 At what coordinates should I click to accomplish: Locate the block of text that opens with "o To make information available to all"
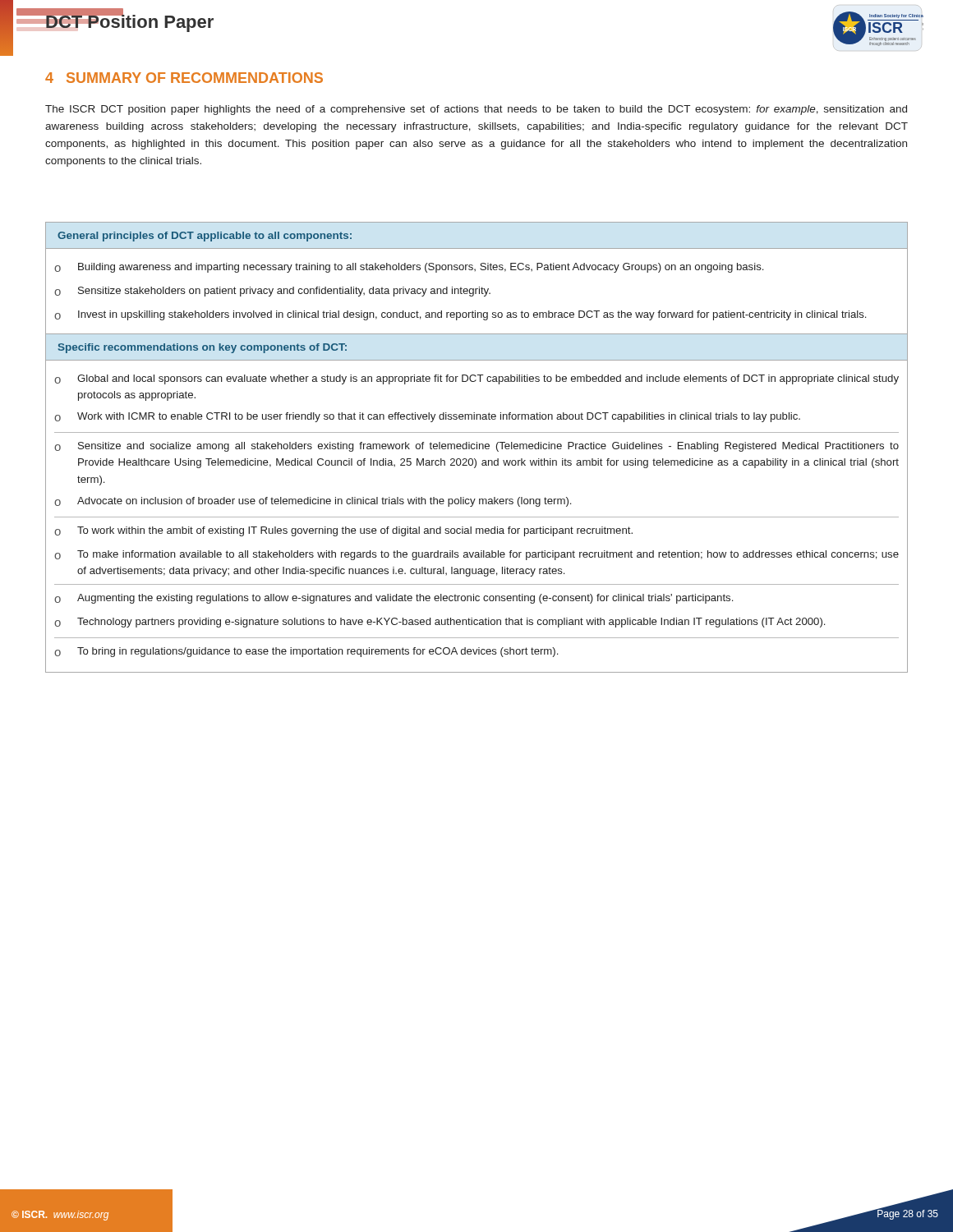pos(476,562)
